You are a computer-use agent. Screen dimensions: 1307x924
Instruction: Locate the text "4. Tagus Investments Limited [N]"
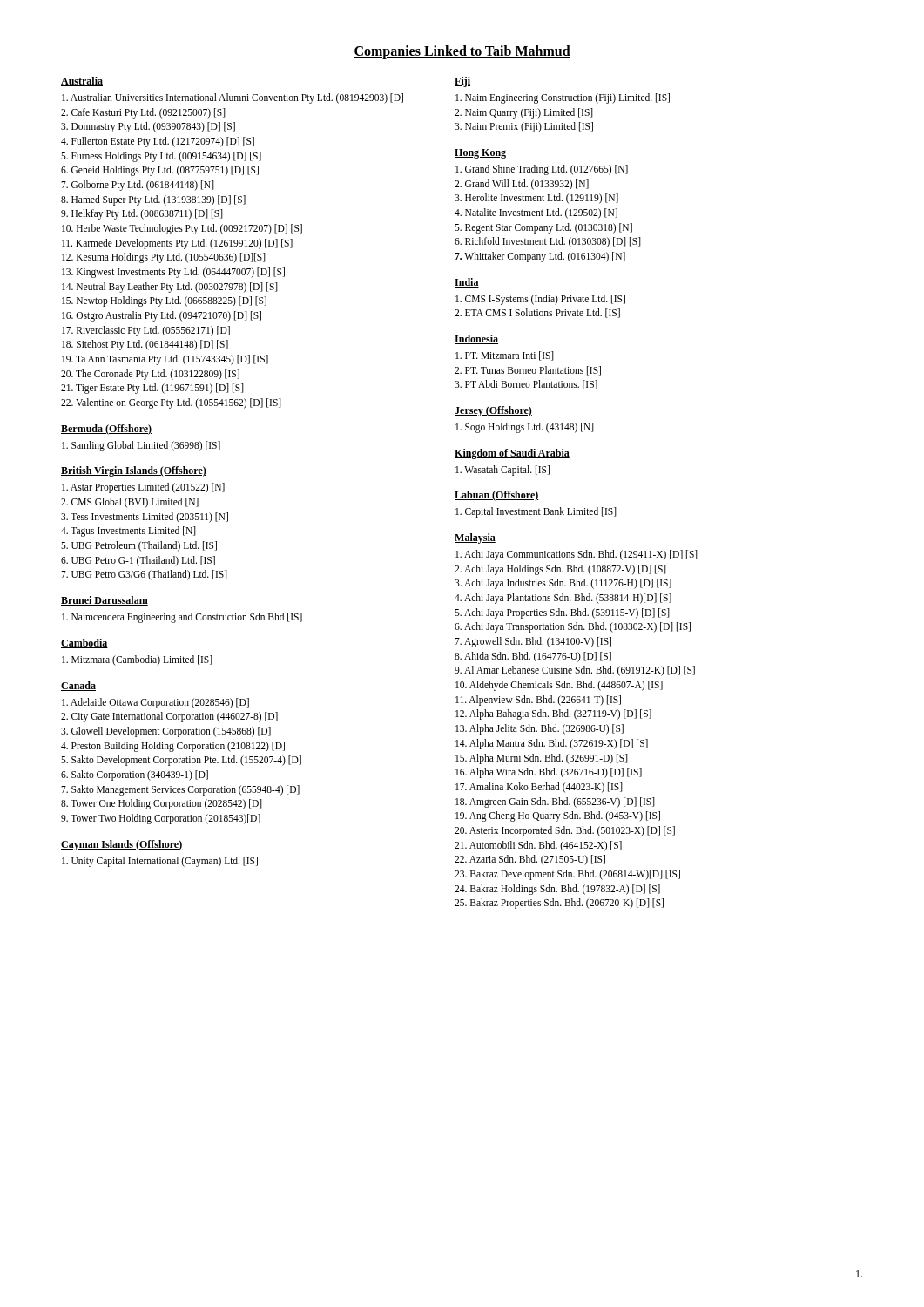coord(129,531)
